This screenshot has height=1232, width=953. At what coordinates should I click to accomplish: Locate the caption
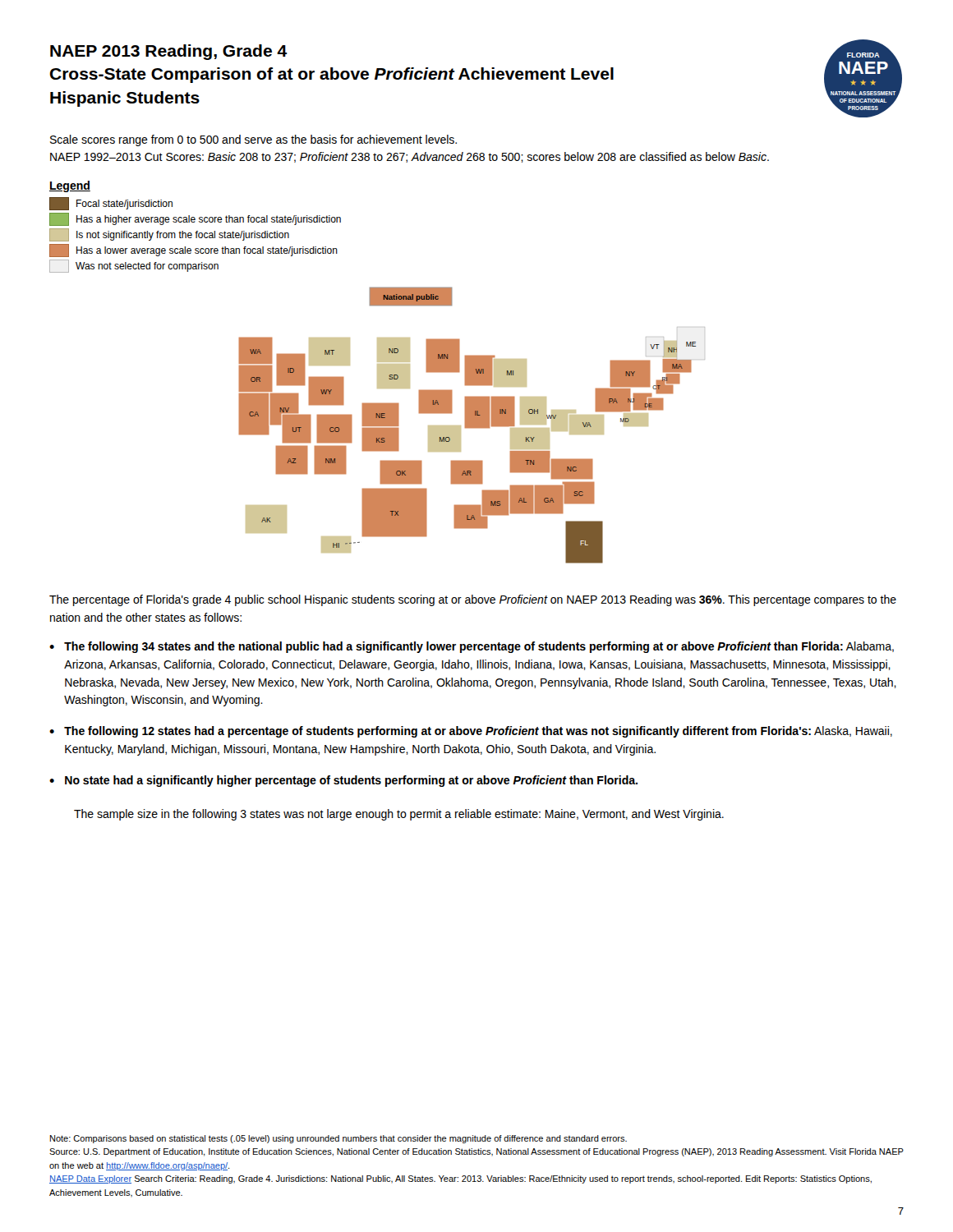pyautogui.click(x=476, y=226)
